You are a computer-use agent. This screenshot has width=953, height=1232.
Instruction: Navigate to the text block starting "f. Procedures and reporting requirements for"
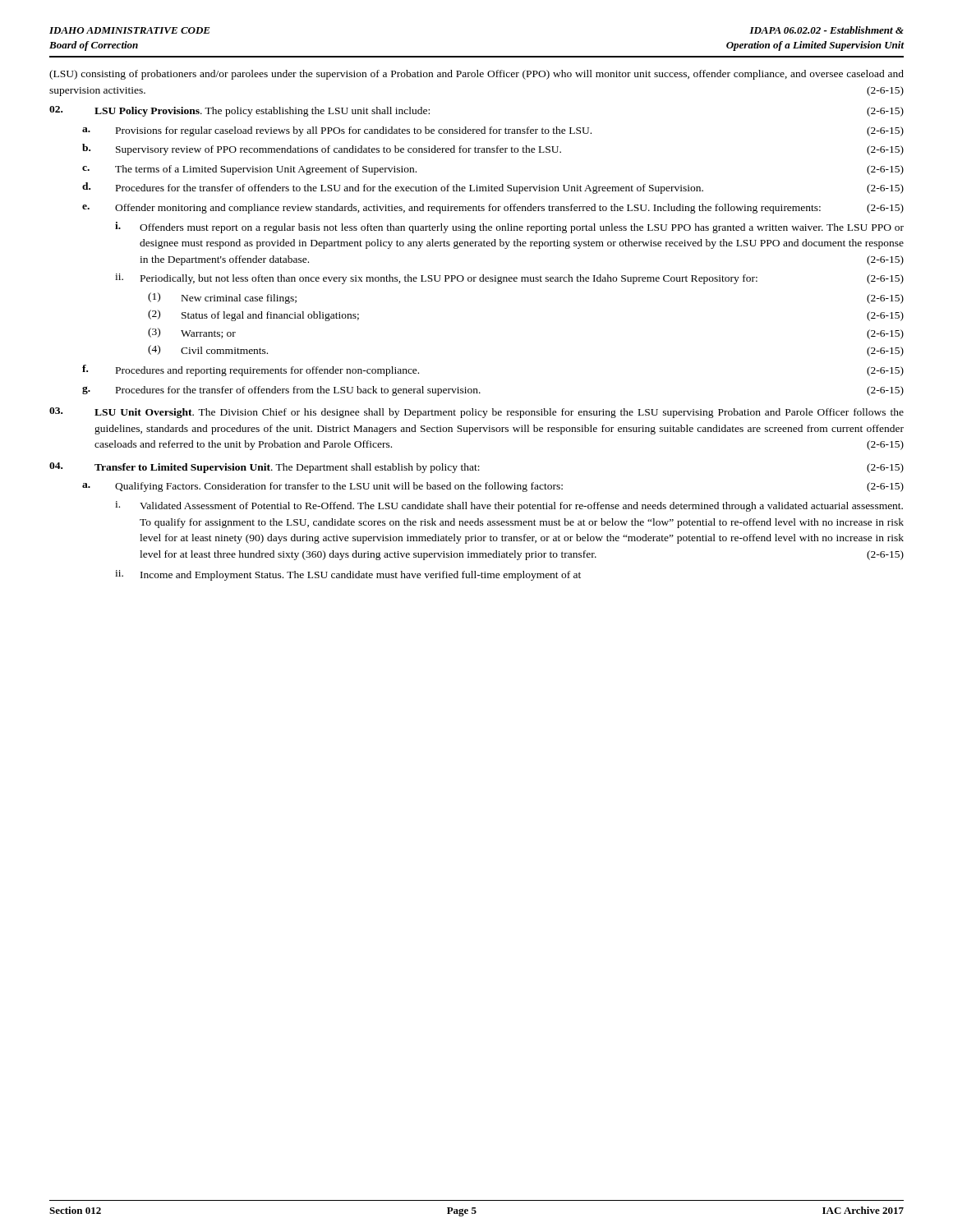click(x=265, y=370)
